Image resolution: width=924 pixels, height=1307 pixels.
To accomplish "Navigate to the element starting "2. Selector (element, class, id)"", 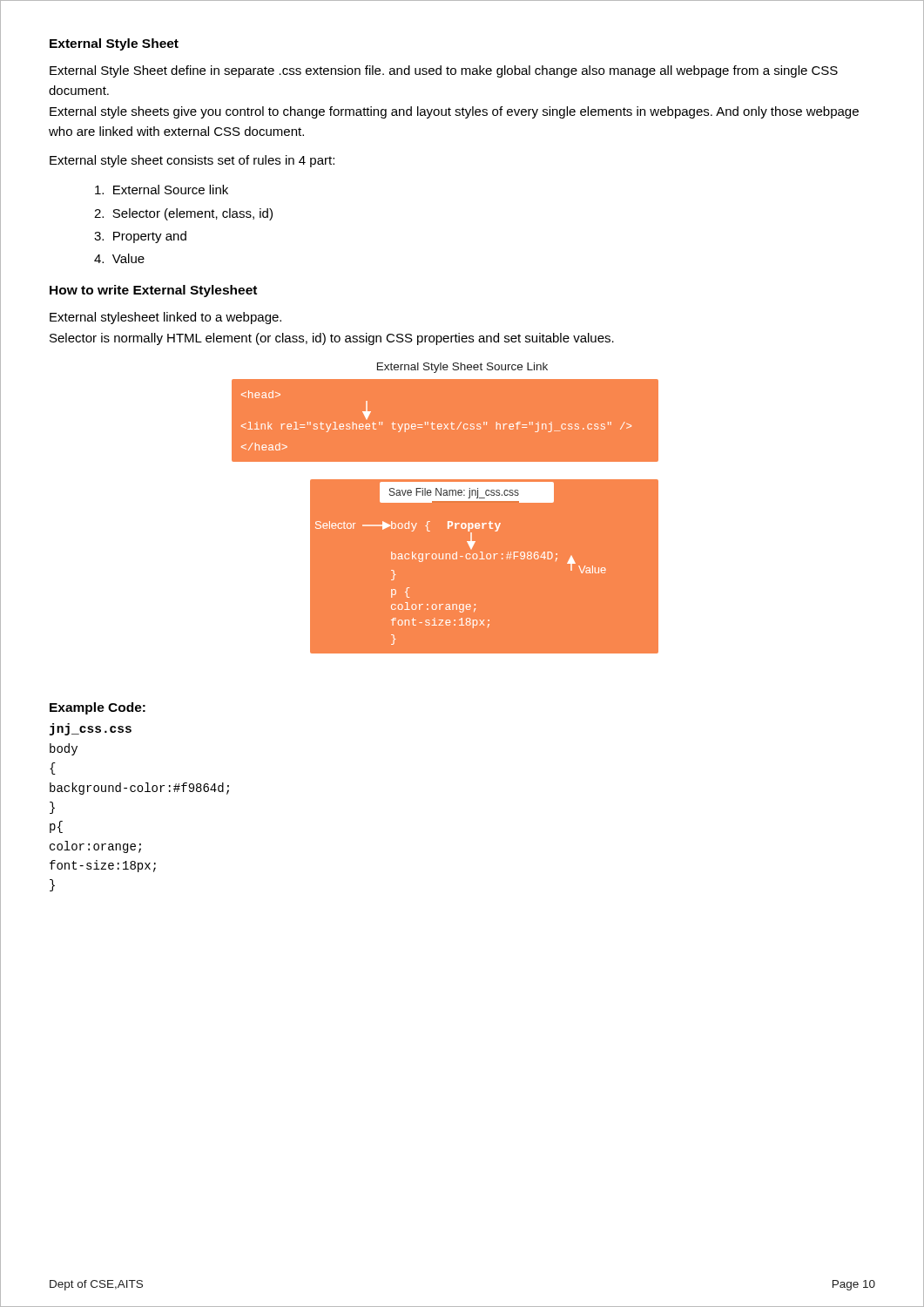I will (184, 213).
